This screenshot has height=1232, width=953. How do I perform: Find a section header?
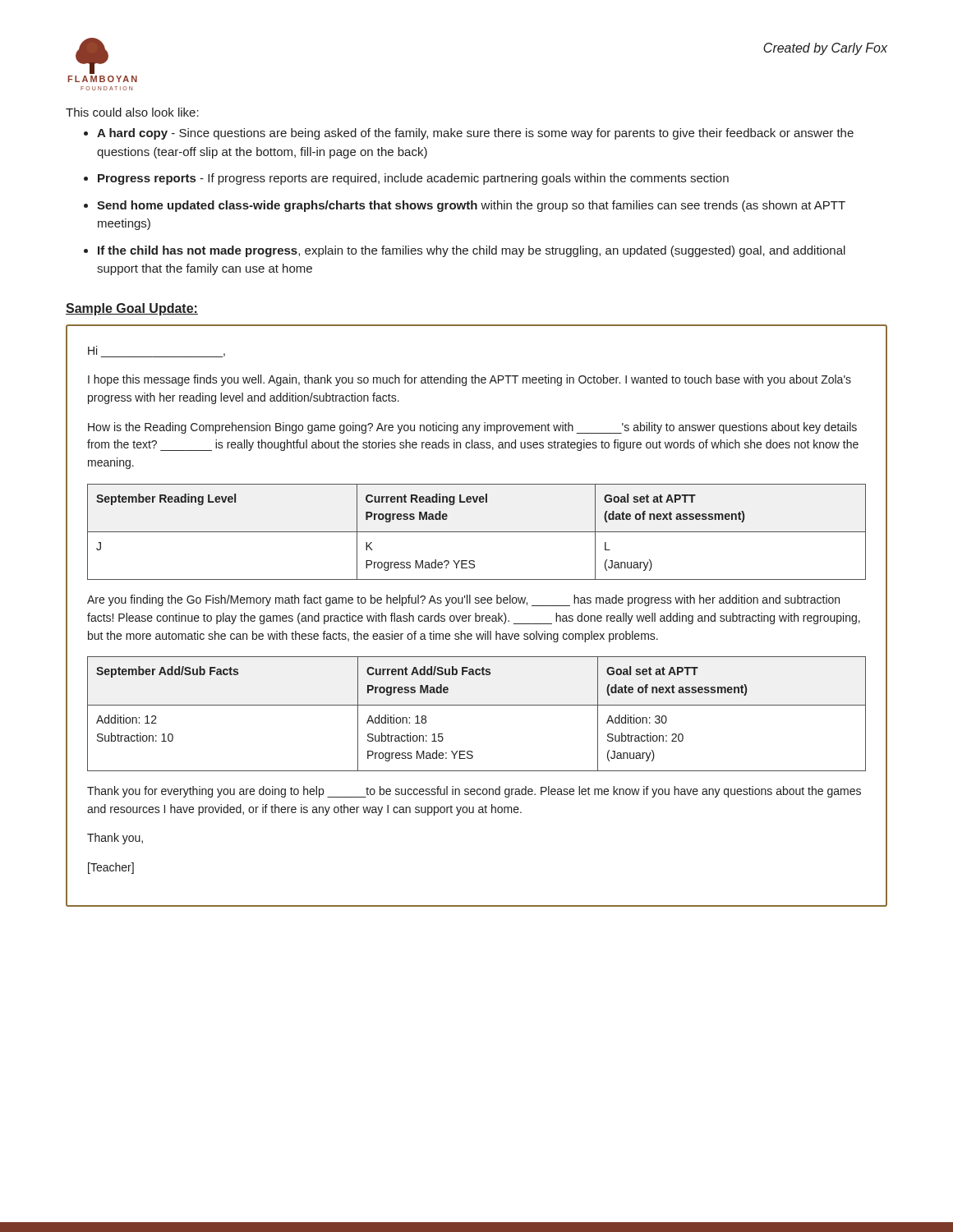pos(132,308)
